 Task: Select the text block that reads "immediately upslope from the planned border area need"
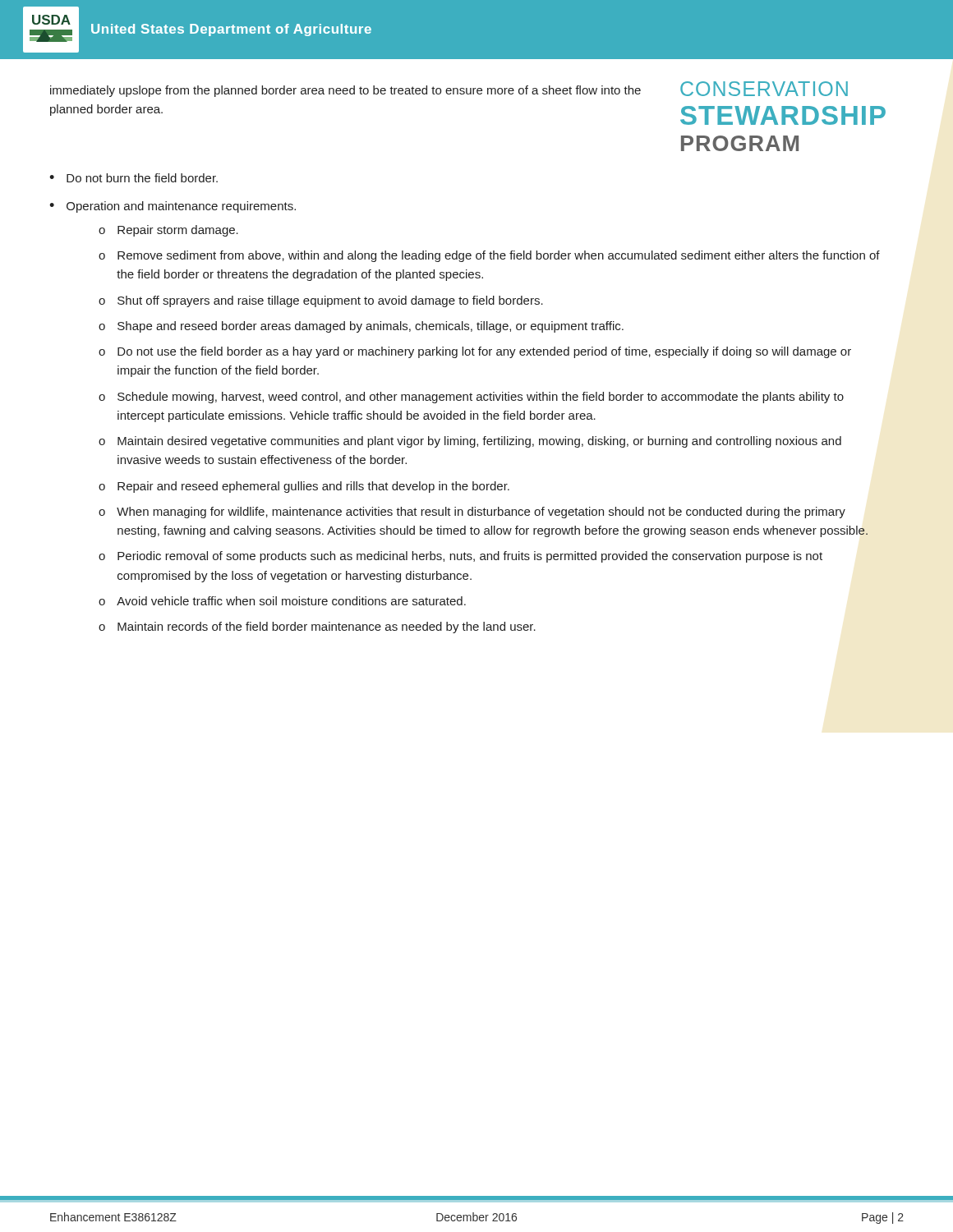(449, 89)
